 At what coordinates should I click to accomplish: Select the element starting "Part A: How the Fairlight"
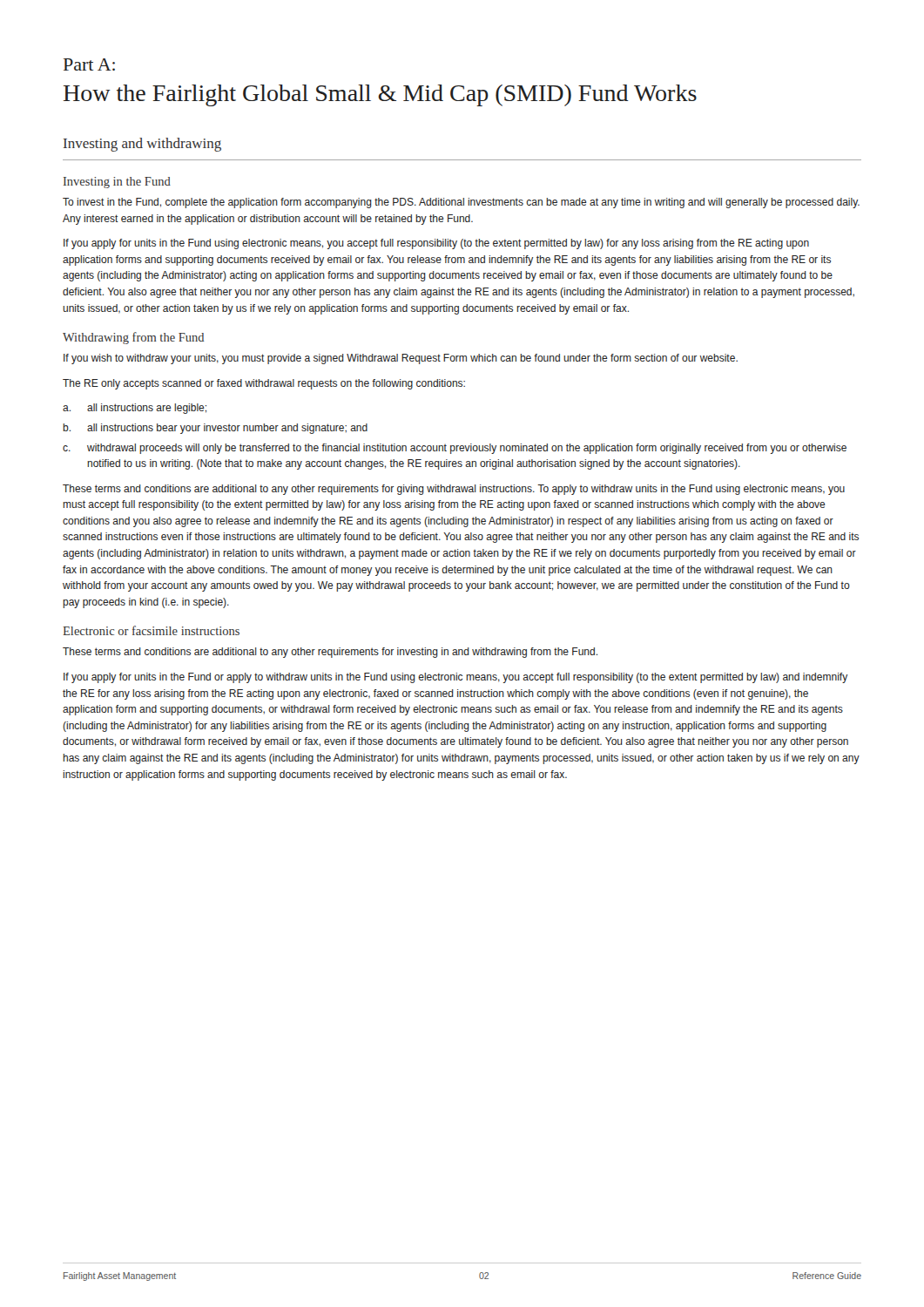(x=462, y=81)
